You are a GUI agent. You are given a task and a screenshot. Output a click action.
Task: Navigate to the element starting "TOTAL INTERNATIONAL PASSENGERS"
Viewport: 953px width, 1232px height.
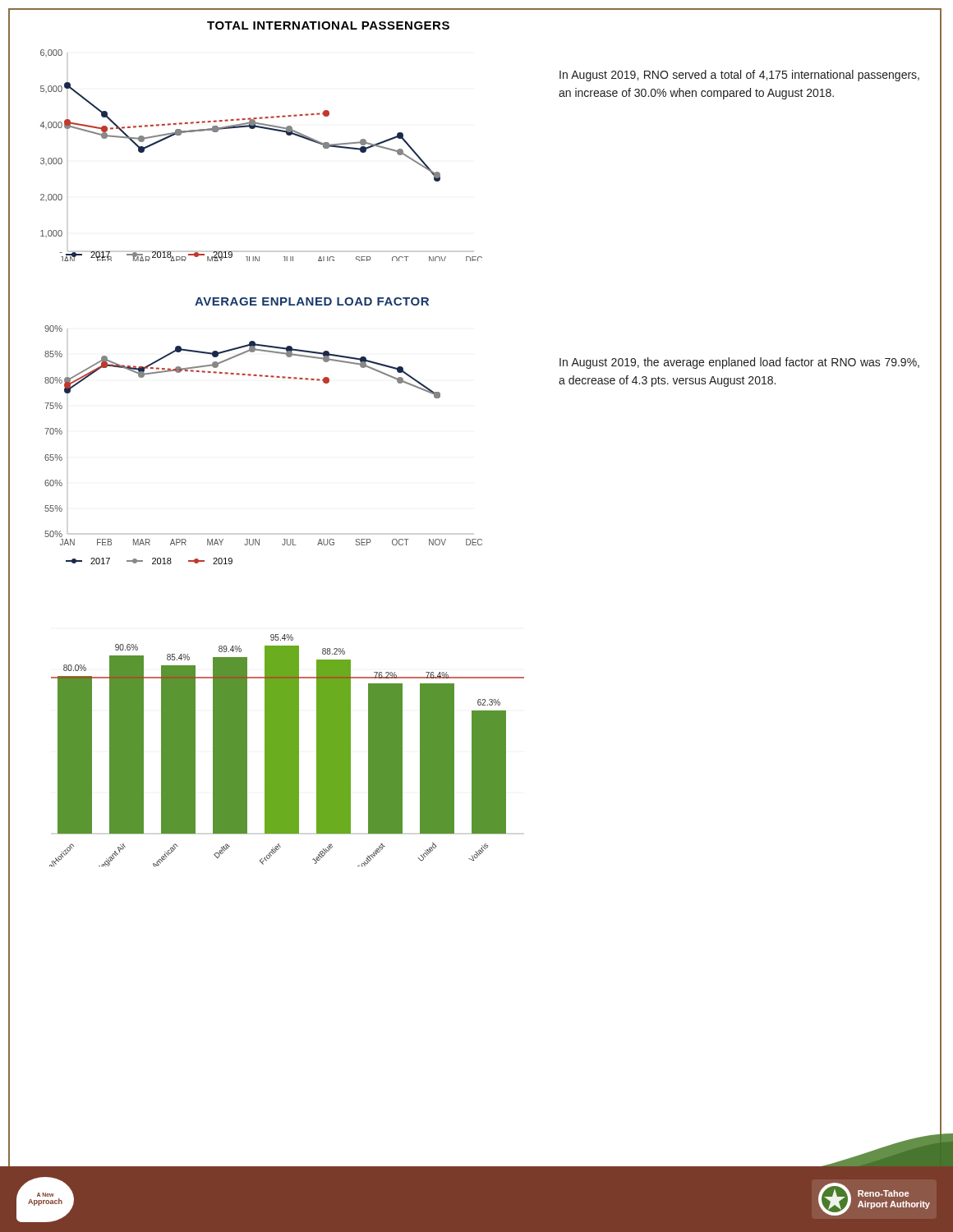coord(329,25)
